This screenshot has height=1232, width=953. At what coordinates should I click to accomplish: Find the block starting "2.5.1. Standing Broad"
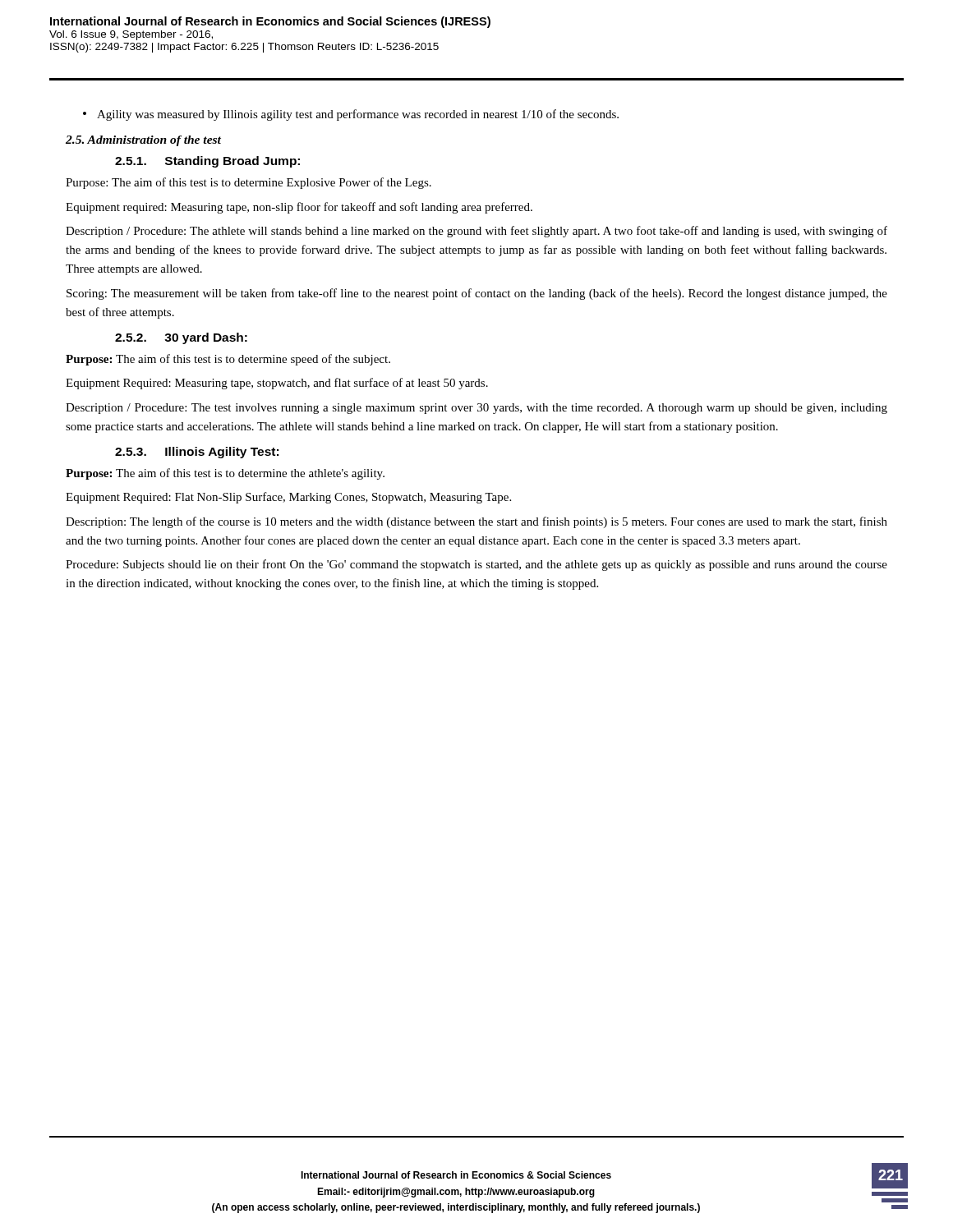pos(208,161)
